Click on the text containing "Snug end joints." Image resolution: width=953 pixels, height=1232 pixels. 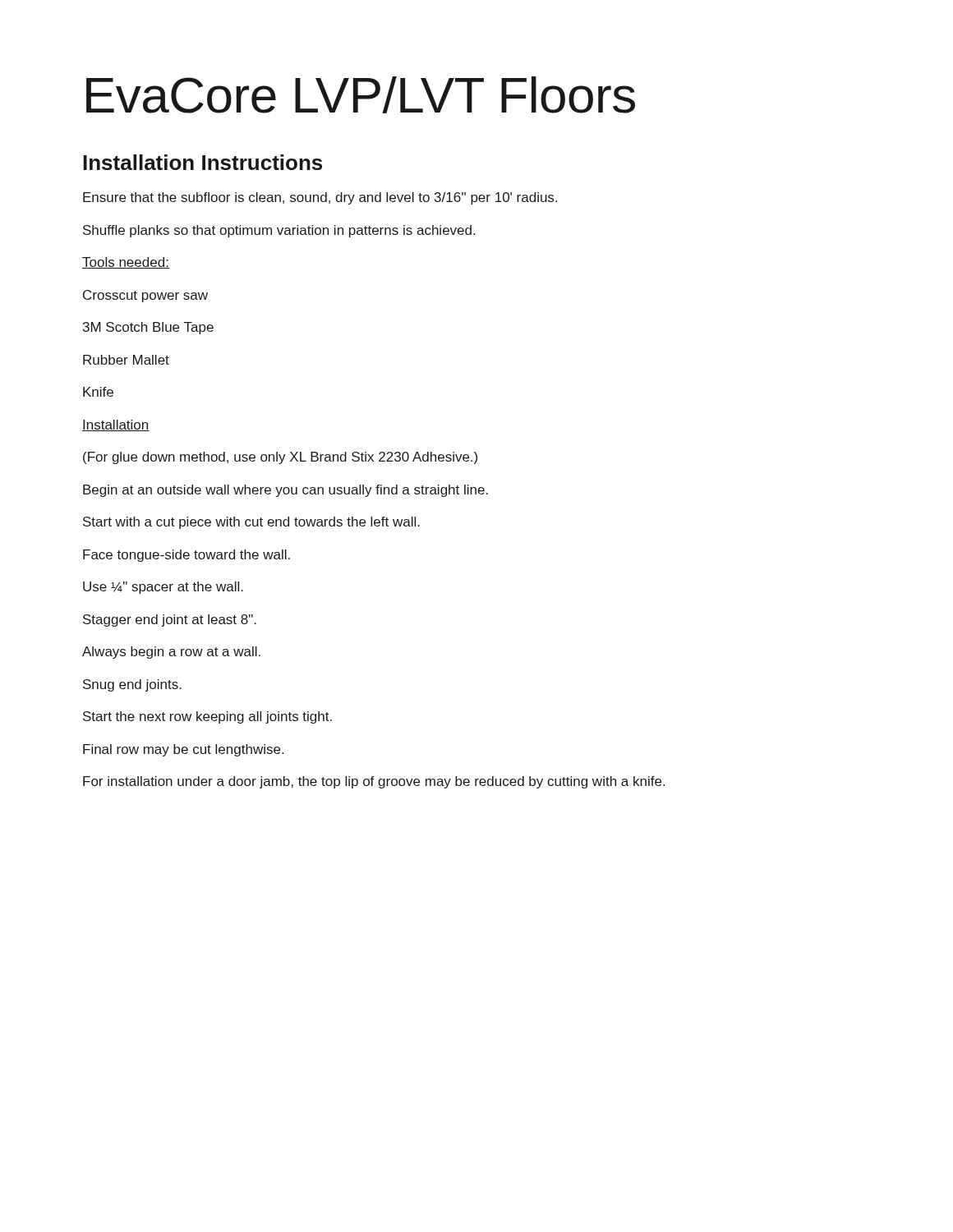point(132,684)
